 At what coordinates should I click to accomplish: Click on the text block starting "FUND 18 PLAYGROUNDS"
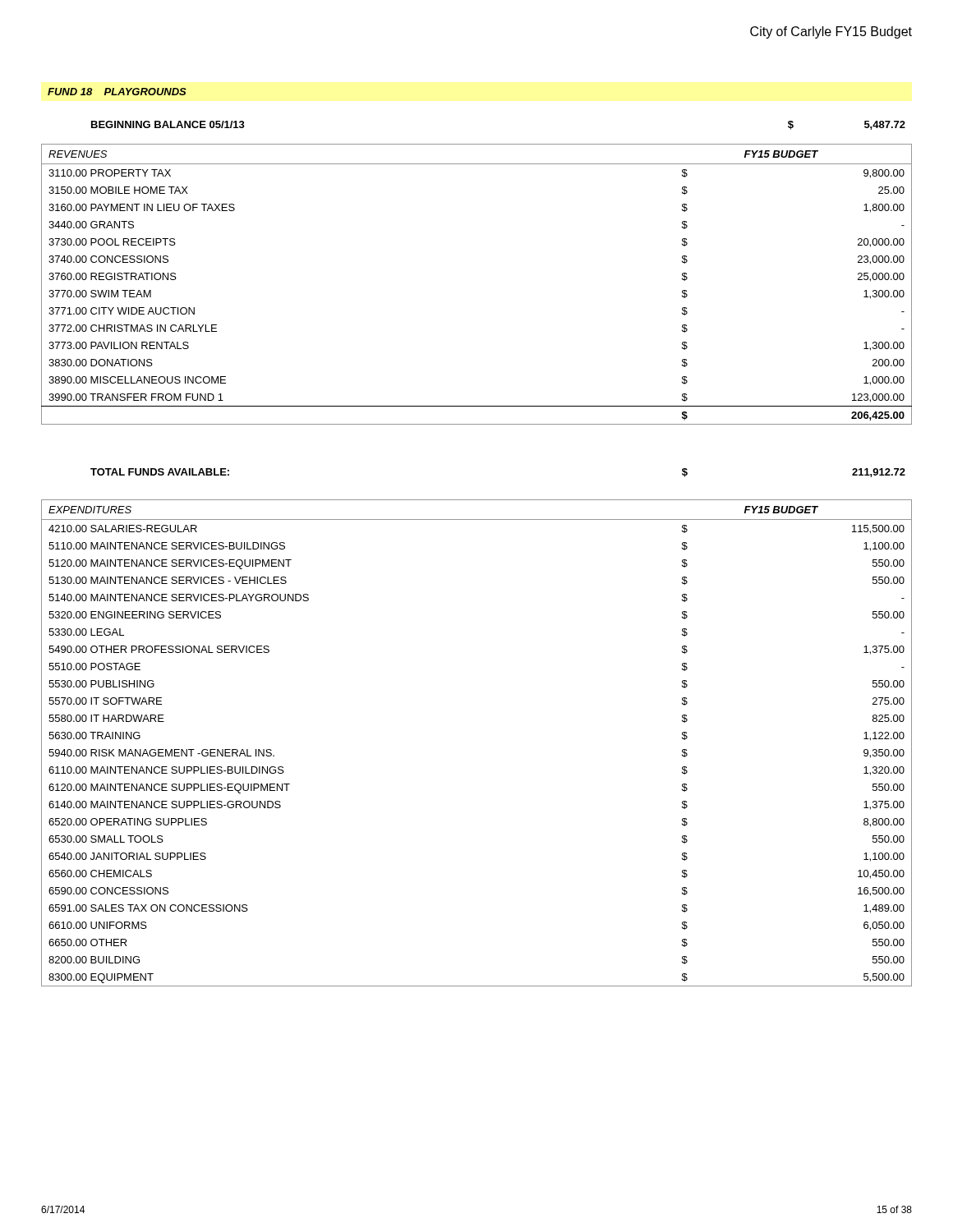click(x=117, y=92)
